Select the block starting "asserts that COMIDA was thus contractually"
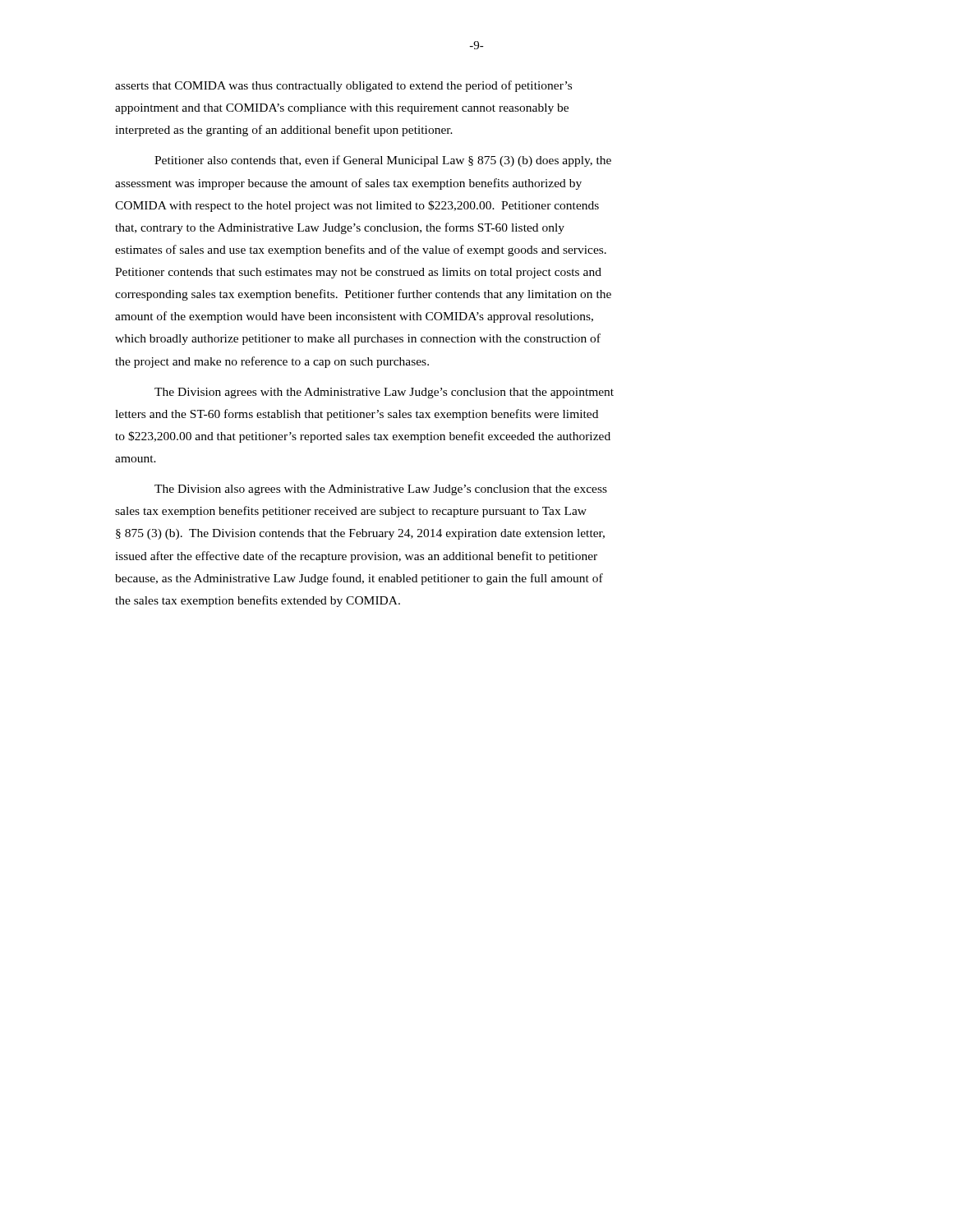 (x=476, y=107)
